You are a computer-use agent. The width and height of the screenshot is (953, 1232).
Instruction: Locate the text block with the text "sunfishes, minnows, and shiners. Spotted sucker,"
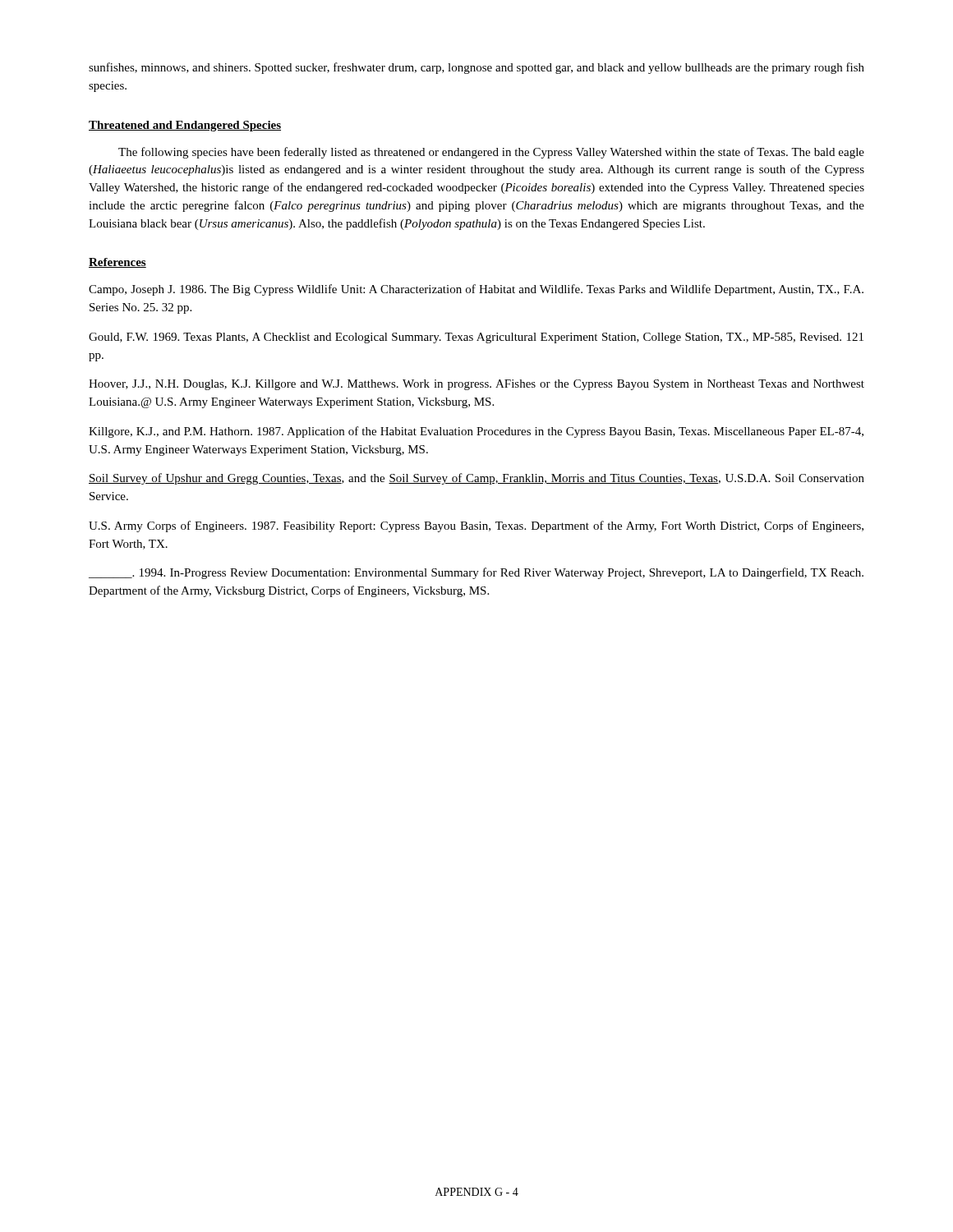[x=476, y=76]
